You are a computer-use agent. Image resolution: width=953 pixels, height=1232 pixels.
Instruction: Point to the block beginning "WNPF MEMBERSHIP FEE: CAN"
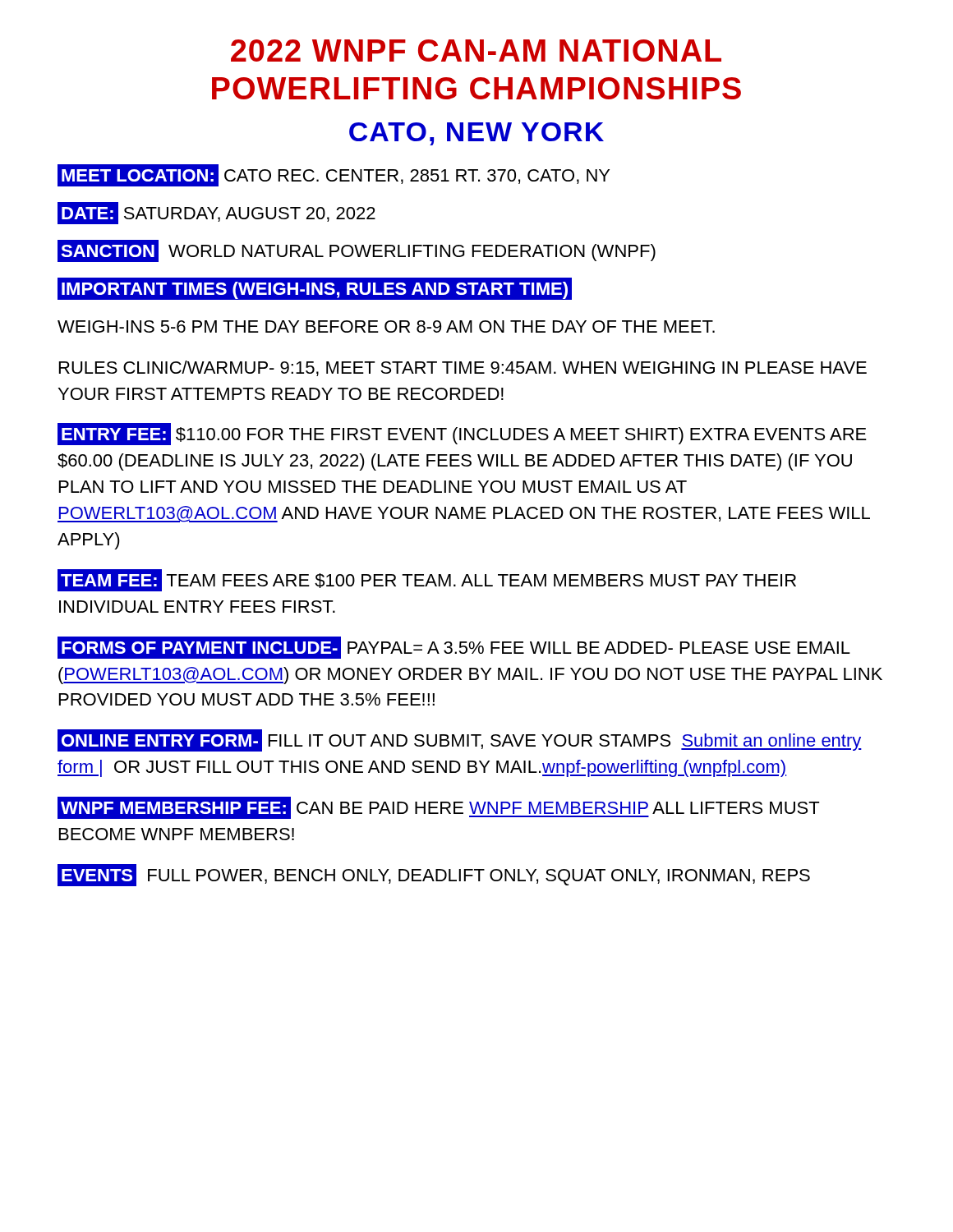coord(438,821)
